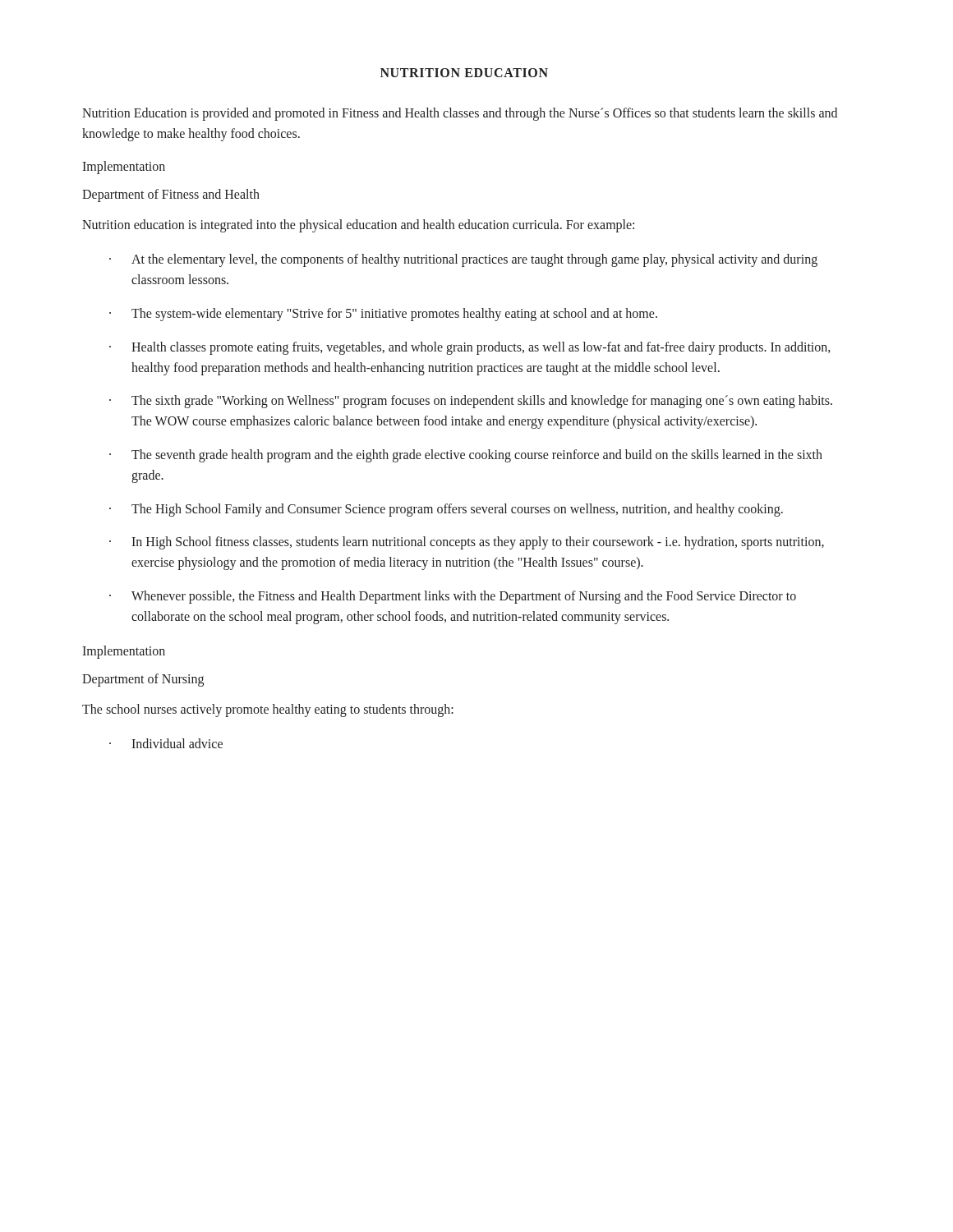
Task: Locate the list item with the text "· The sixth grade"
Action: tap(482, 410)
